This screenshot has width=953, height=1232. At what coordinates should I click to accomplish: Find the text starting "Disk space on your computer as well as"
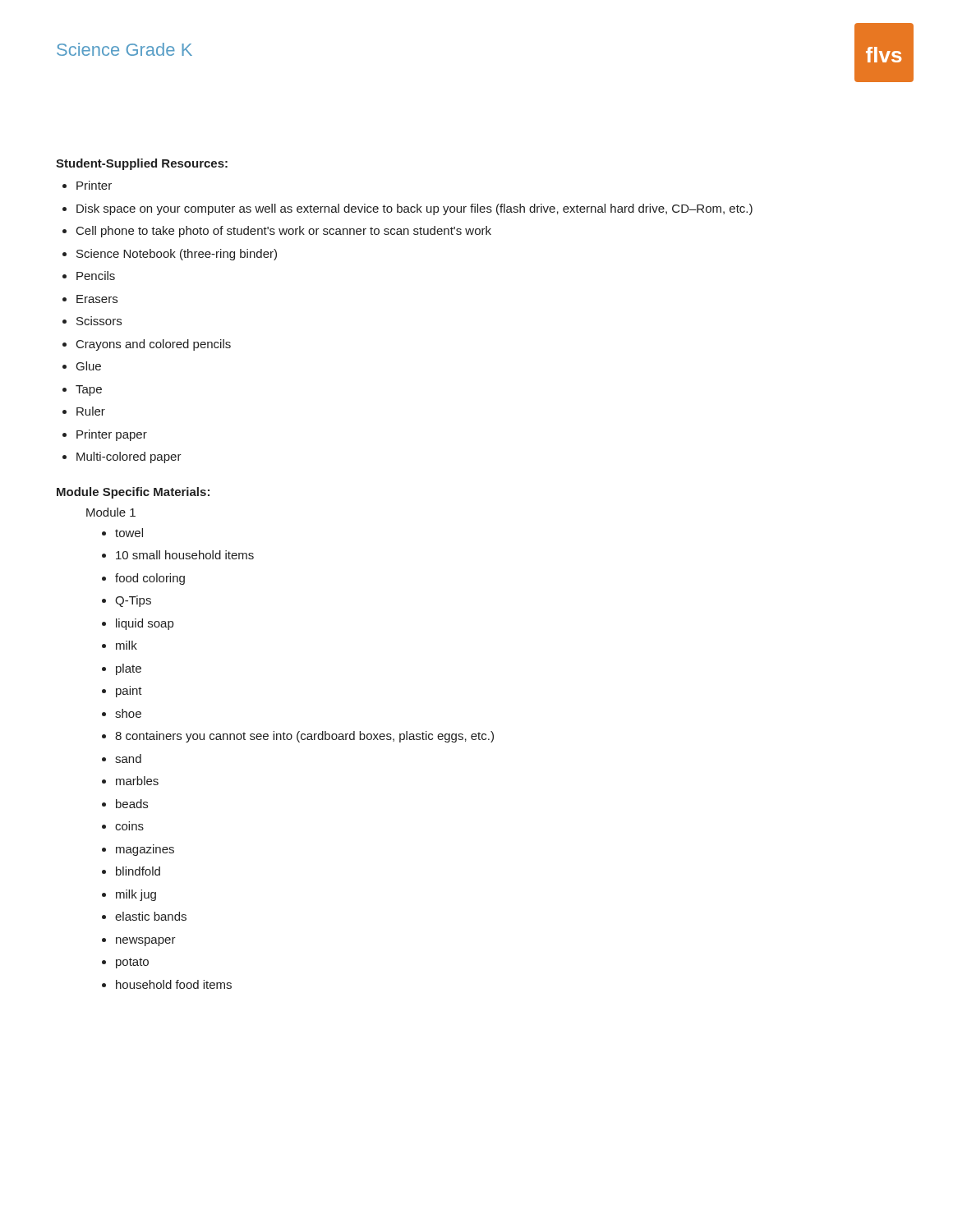tap(414, 208)
